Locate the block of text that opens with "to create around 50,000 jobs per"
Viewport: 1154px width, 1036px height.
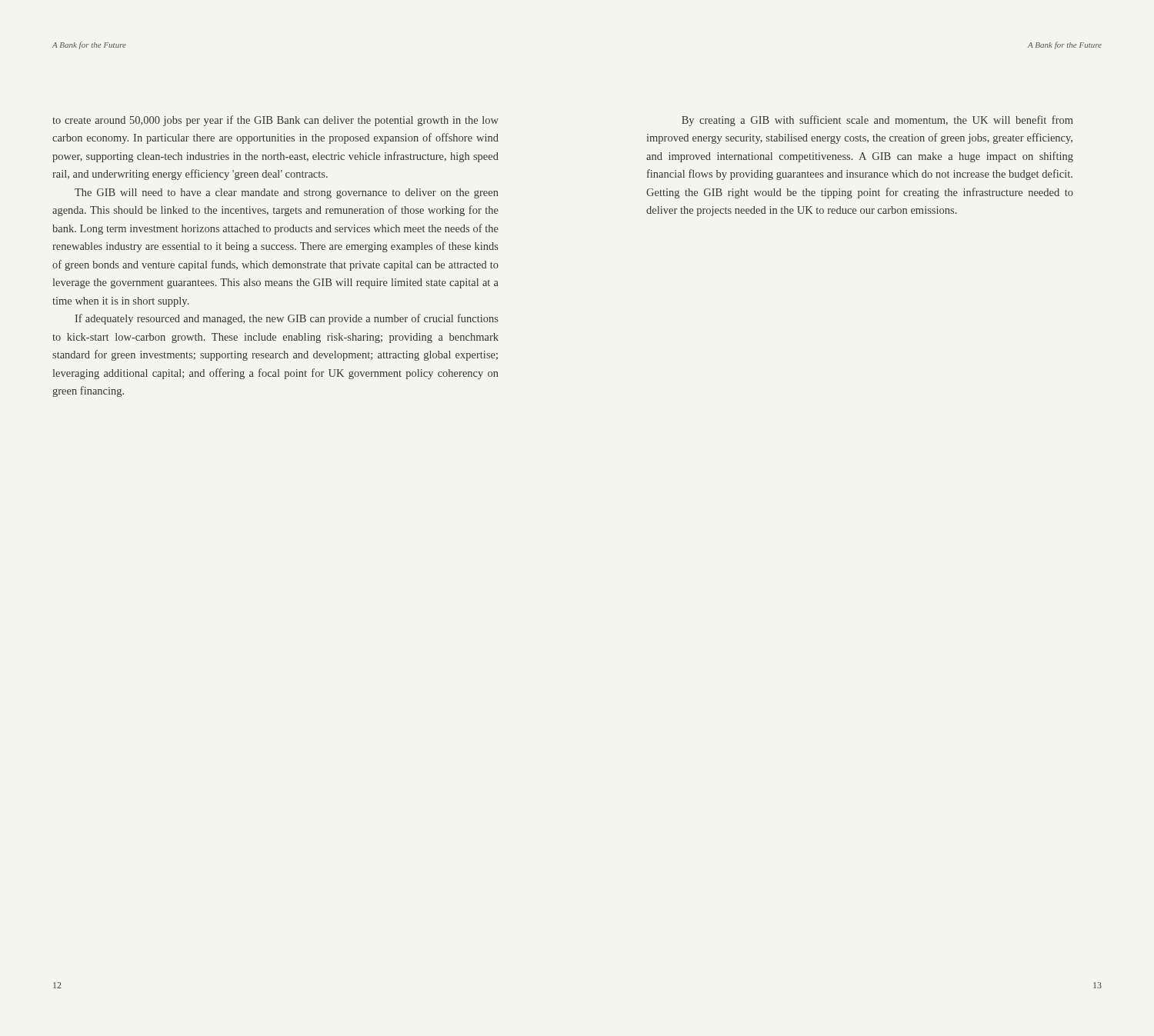pos(275,256)
